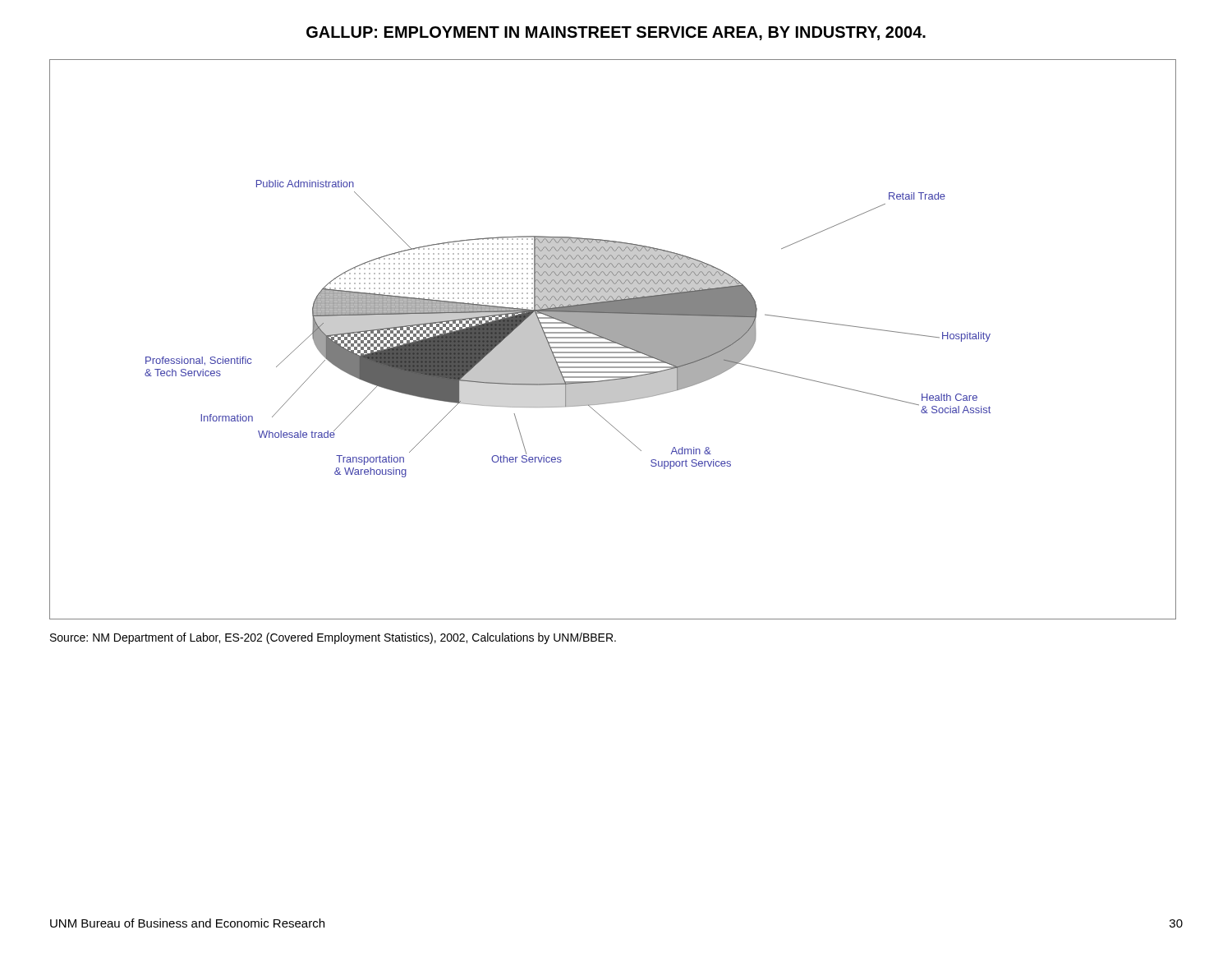Click the pie chart

click(x=613, y=339)
